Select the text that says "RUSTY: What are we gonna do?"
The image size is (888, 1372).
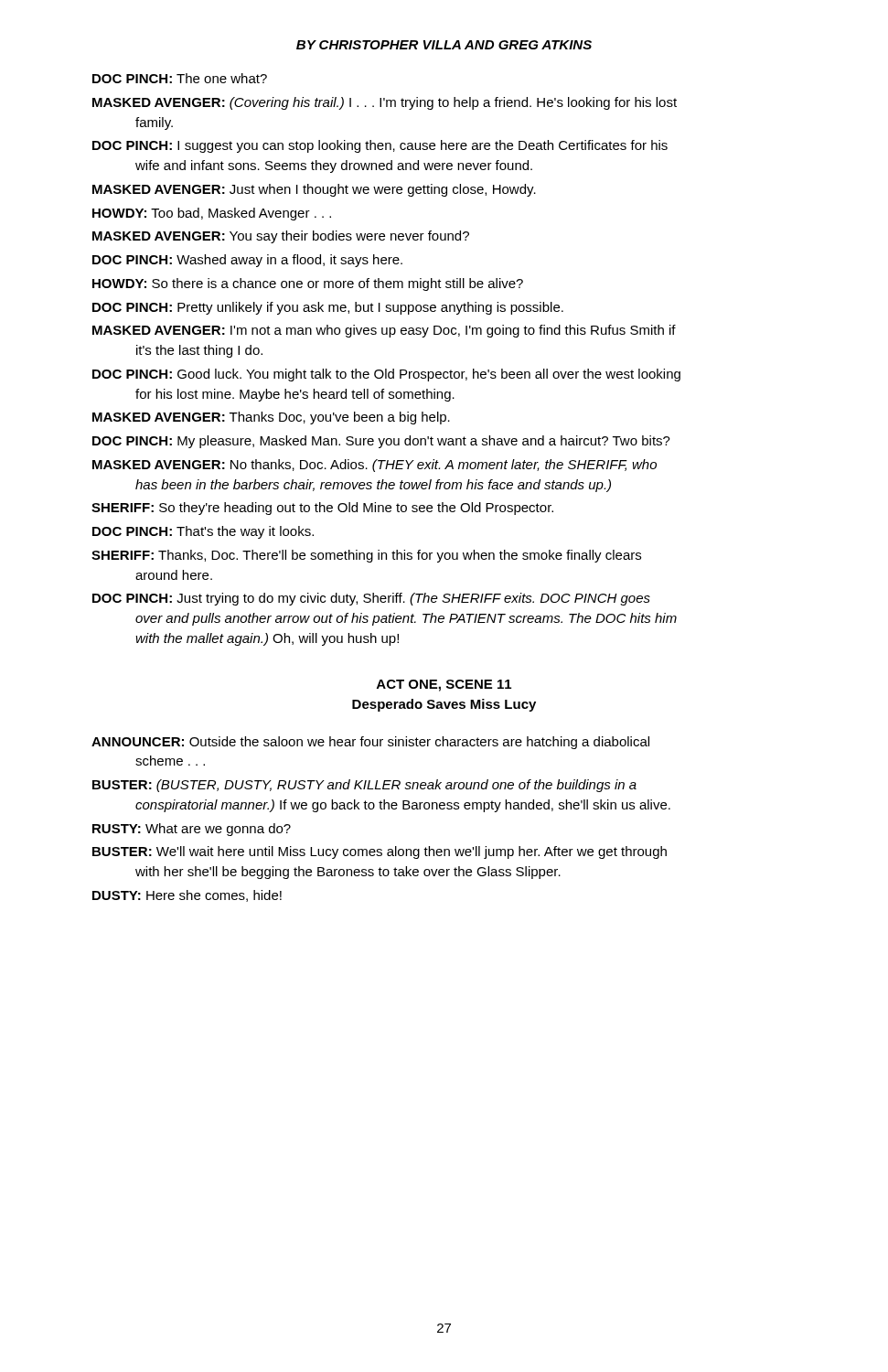(x=191, y=828)
